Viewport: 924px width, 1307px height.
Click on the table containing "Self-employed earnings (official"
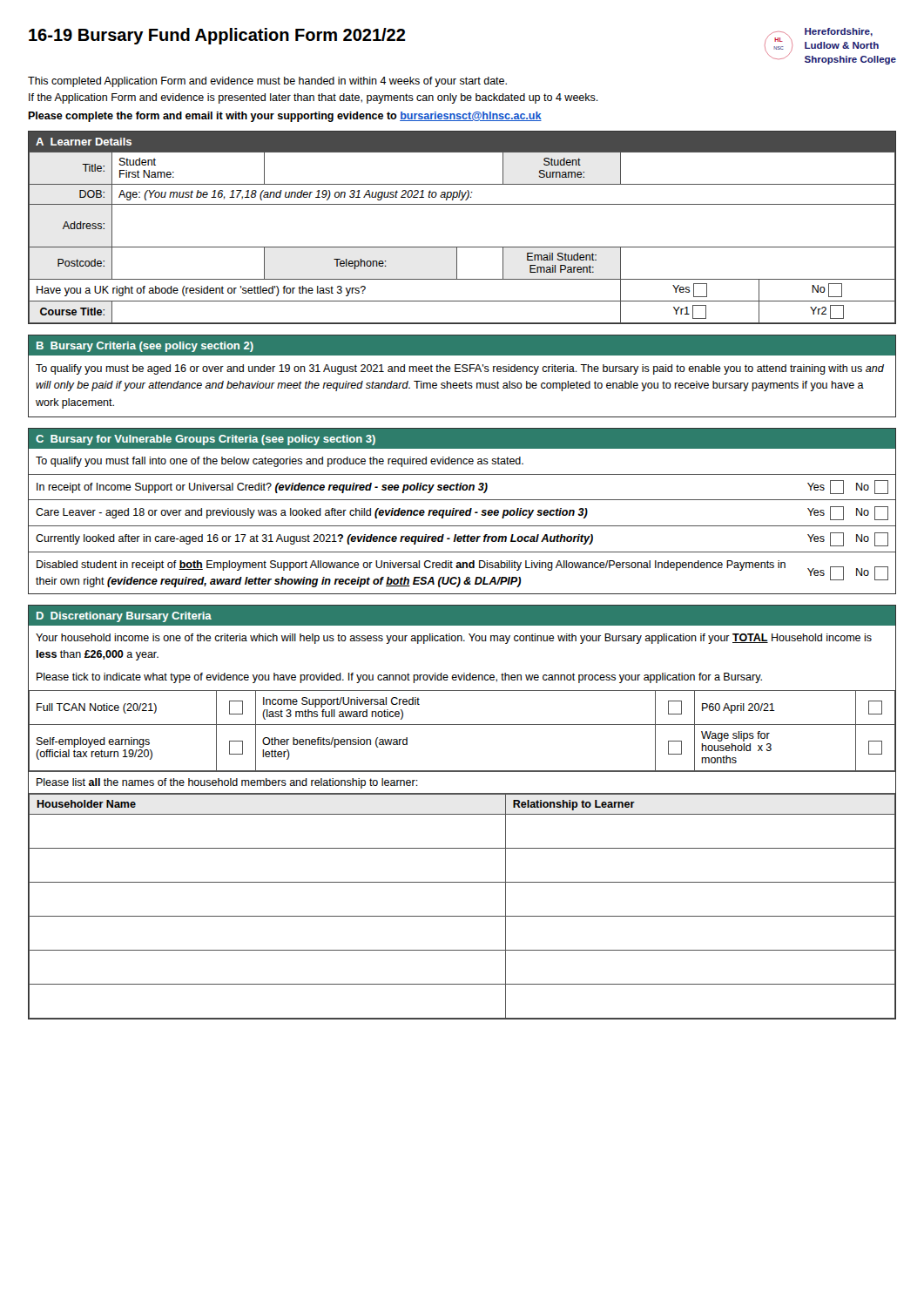[x=462, y=730]
